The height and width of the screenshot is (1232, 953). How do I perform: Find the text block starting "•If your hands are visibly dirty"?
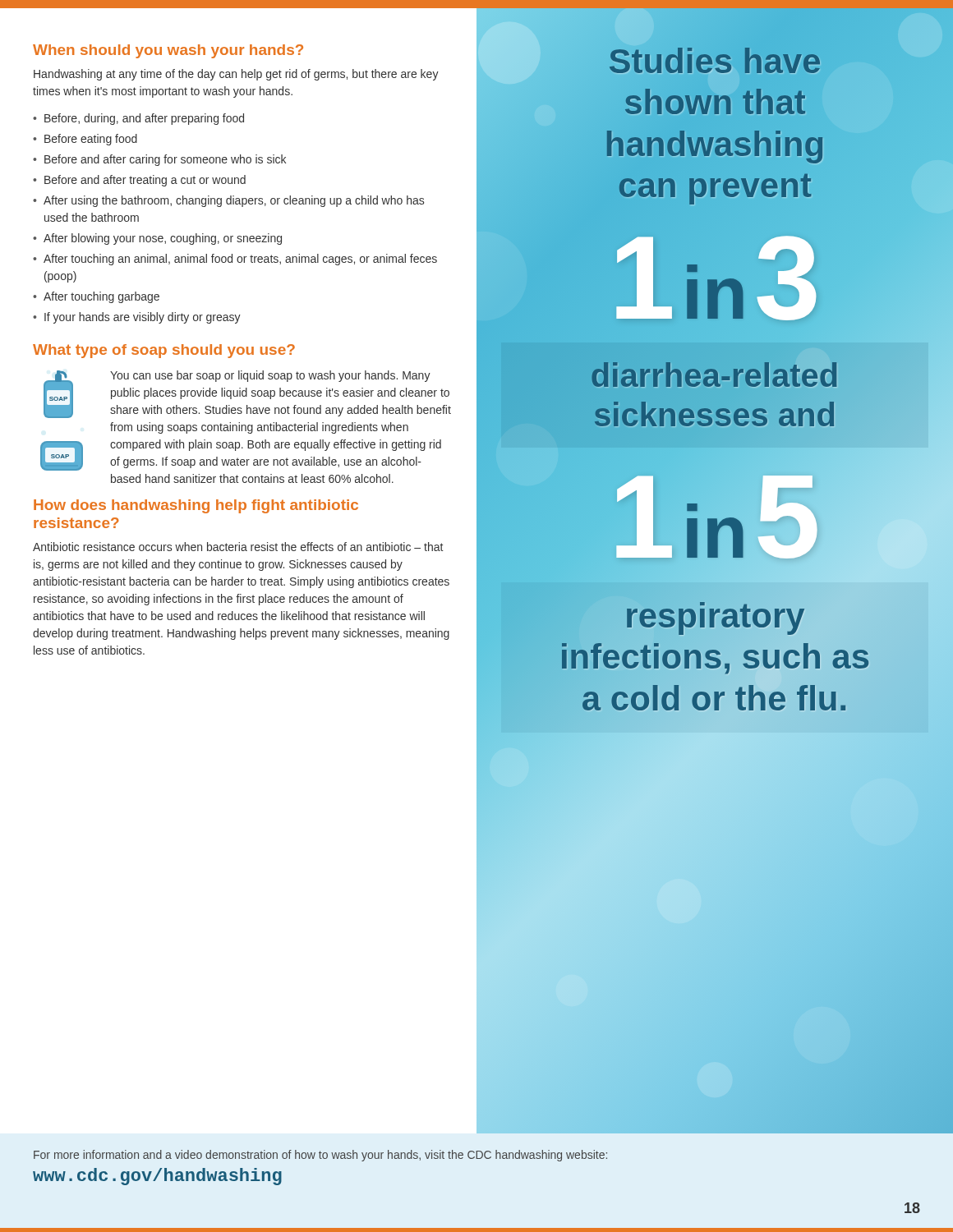(x=137, y=317)
